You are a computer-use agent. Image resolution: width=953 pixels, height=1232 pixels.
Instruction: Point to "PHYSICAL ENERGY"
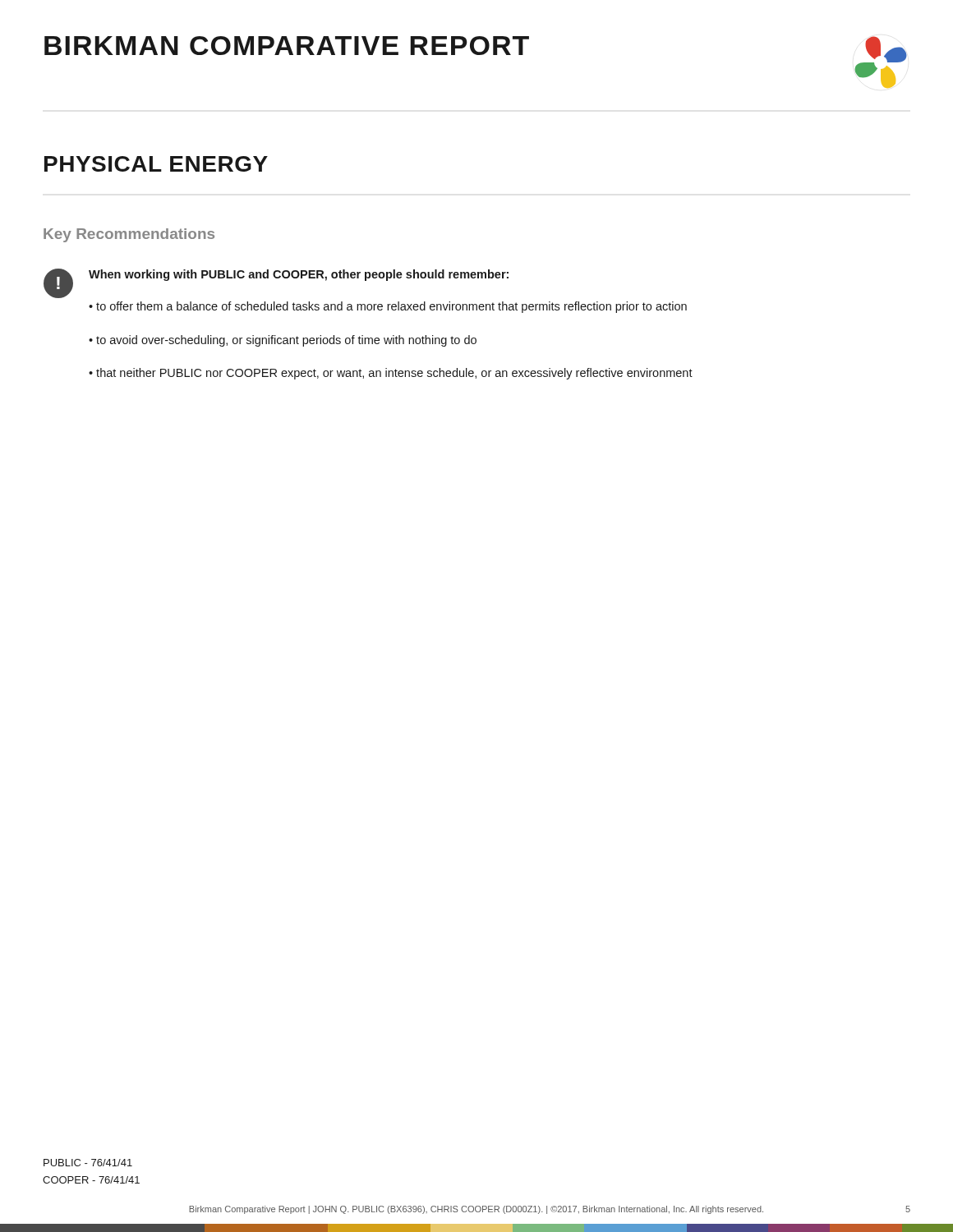[x=155, y=164]
